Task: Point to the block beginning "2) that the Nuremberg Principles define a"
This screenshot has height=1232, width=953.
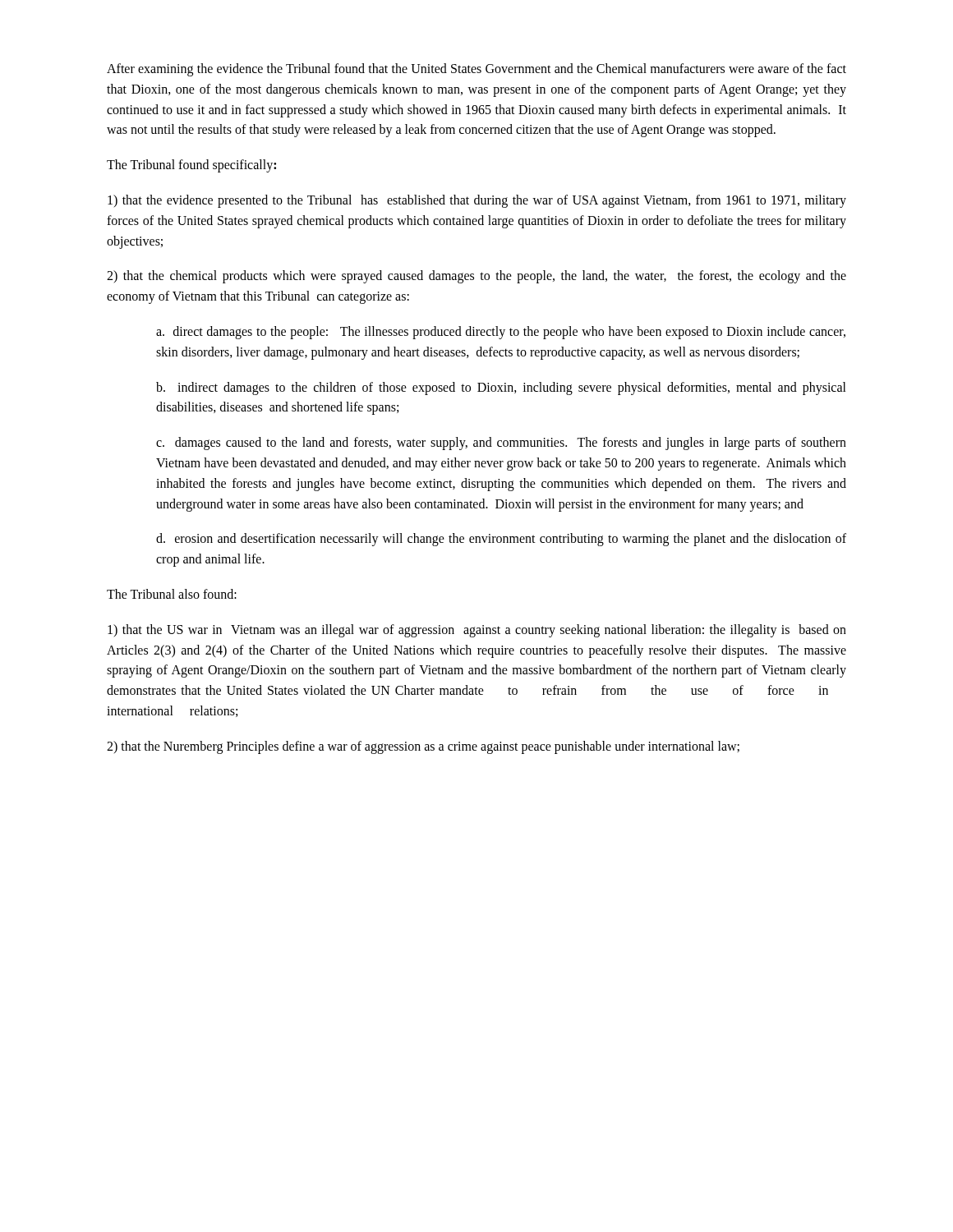Action: (x=476, y=747)
